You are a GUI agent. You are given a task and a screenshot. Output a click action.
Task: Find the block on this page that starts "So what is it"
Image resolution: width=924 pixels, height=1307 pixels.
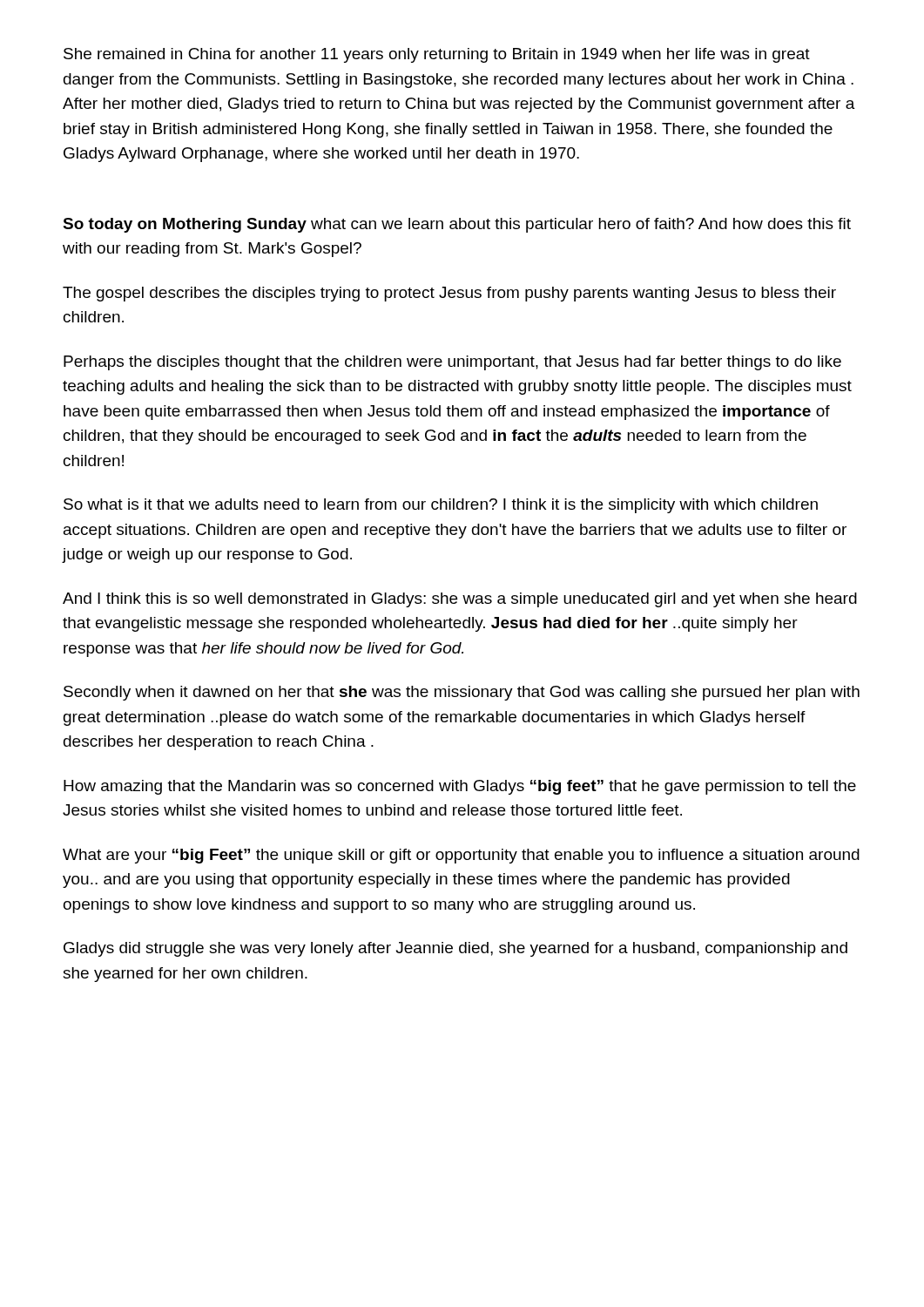click(x=455, y=529)
